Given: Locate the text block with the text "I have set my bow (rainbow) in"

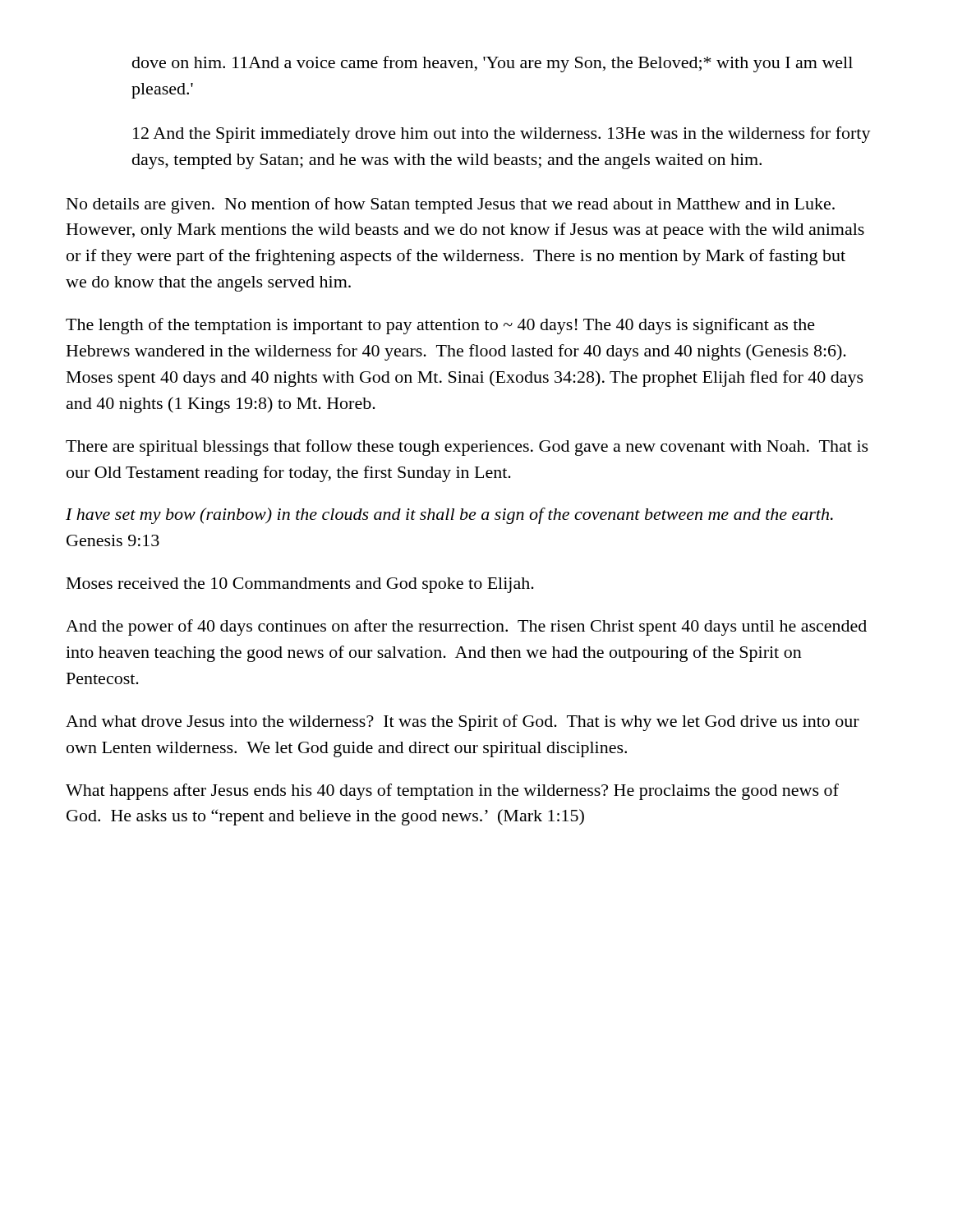Looking at the screenshot, I should 452,527.
